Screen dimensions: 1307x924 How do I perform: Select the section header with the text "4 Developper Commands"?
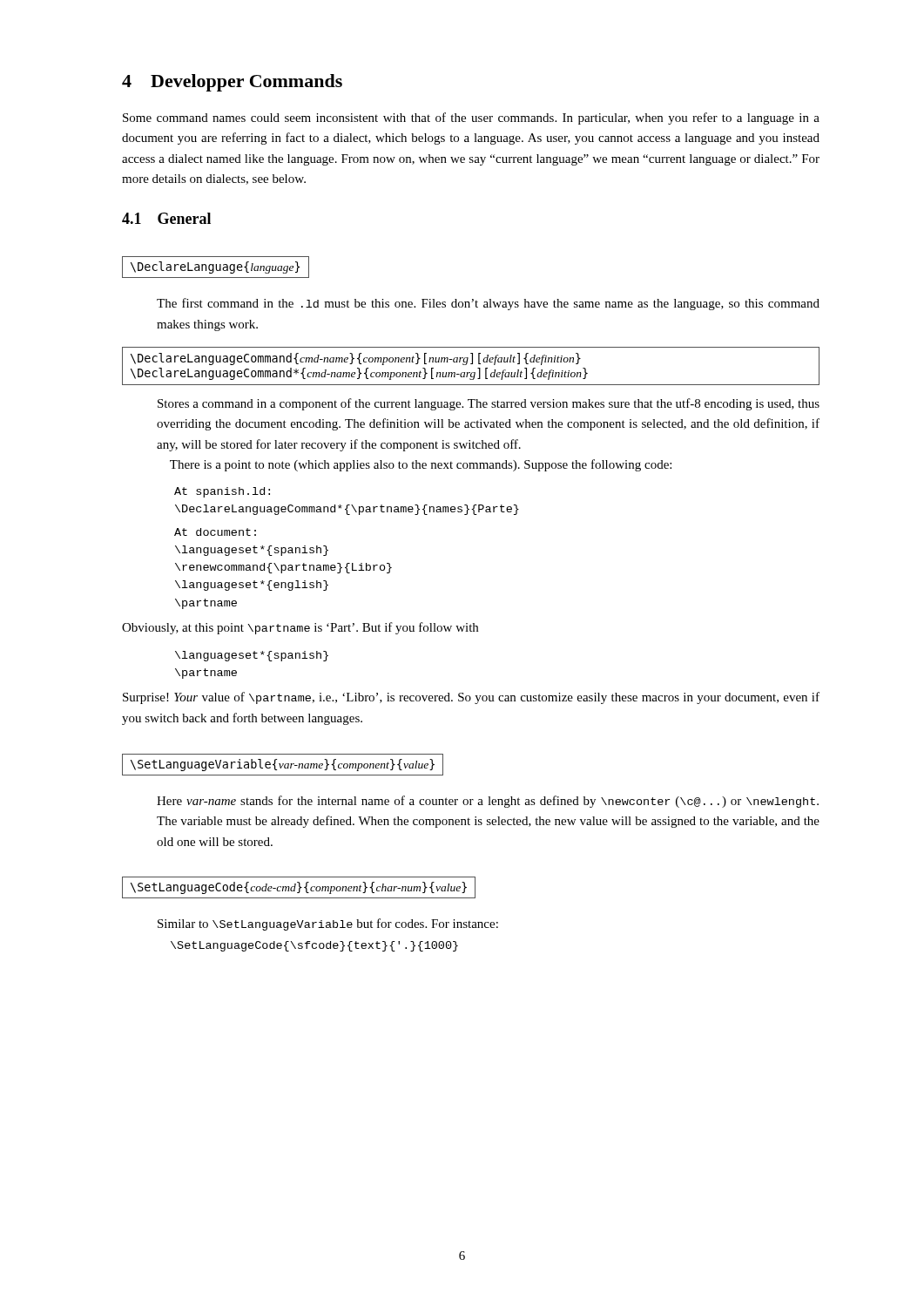point(232,83)
